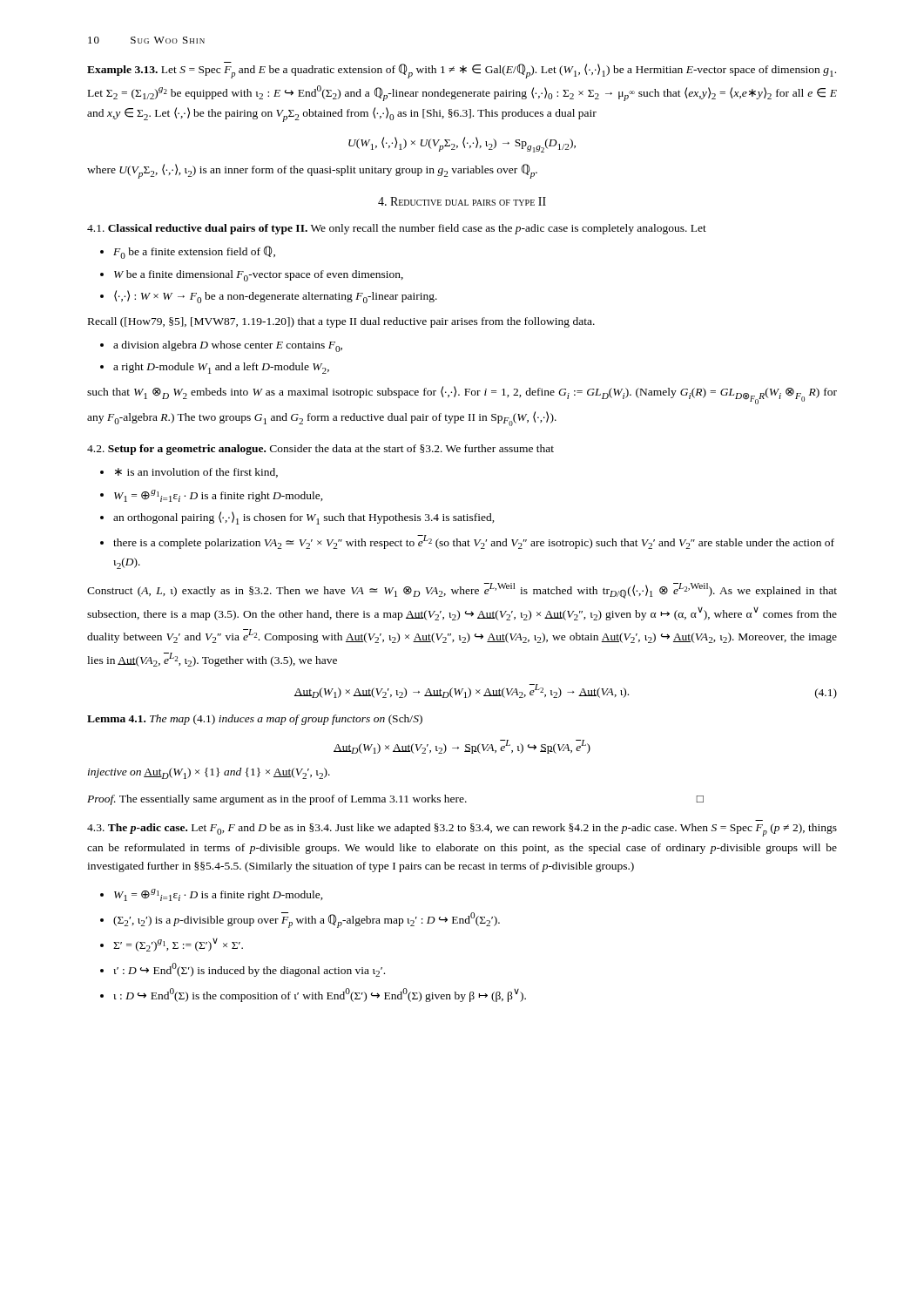Click on the list item that reads "ι′ : D ↪ End0(Σ′) is induced by"
The width and height of the screenshot is (924, 1307).
click(250, 970)
